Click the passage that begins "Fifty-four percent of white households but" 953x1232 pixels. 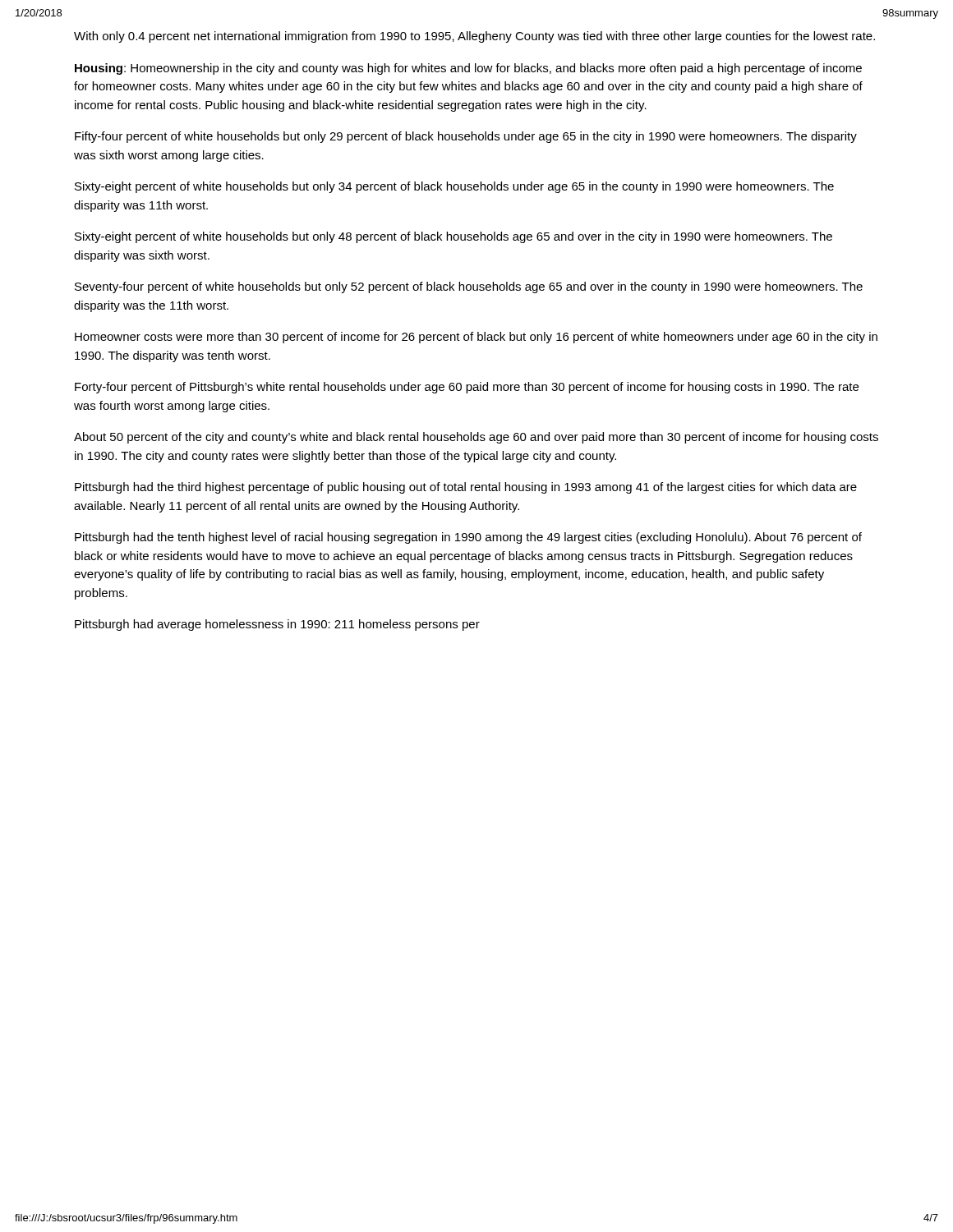click(465, 145)
